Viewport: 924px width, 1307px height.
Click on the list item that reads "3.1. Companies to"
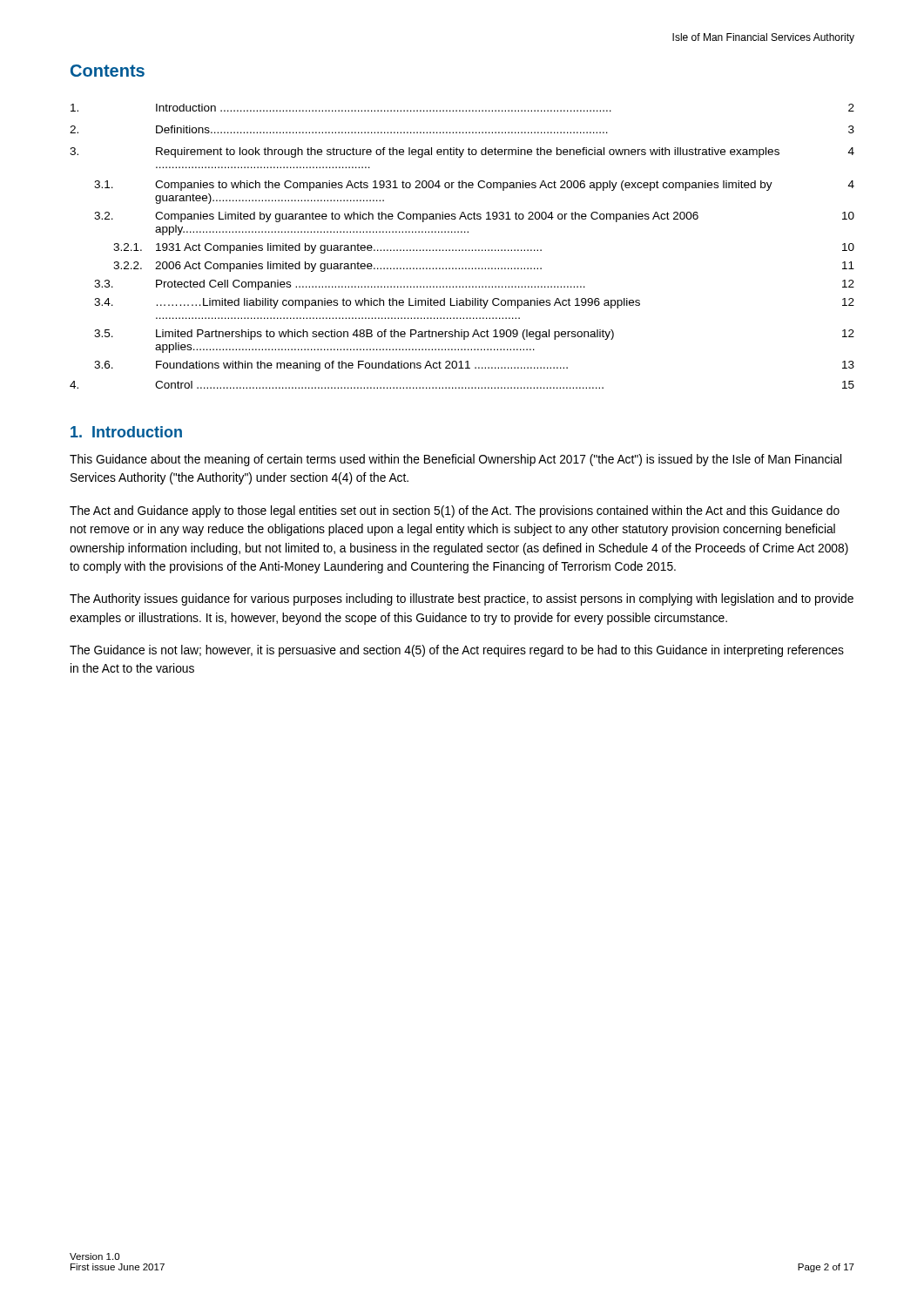pos(462,191)
